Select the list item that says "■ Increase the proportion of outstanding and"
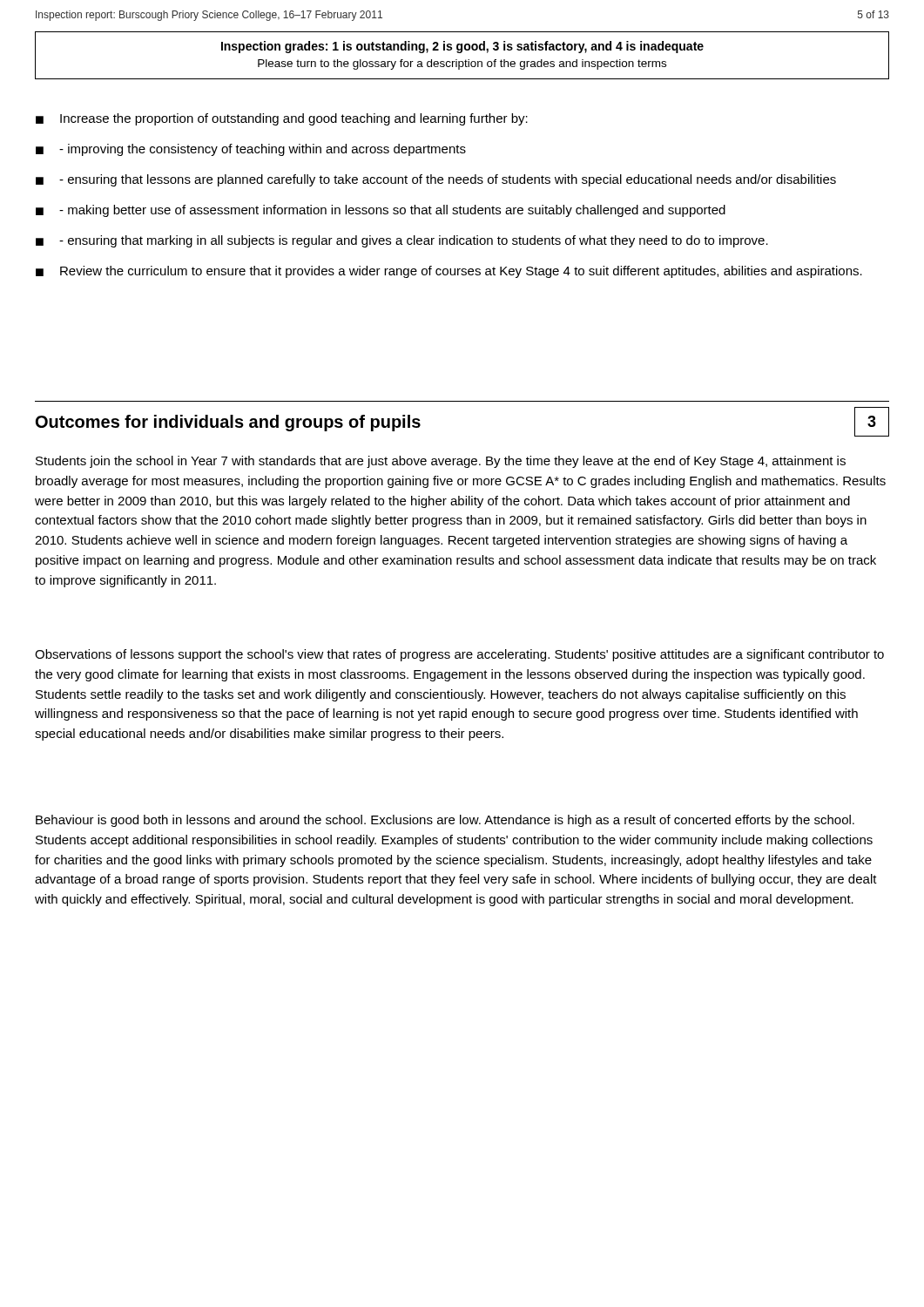The height and width of the screenshot is (1307, 924). point(282,120)
